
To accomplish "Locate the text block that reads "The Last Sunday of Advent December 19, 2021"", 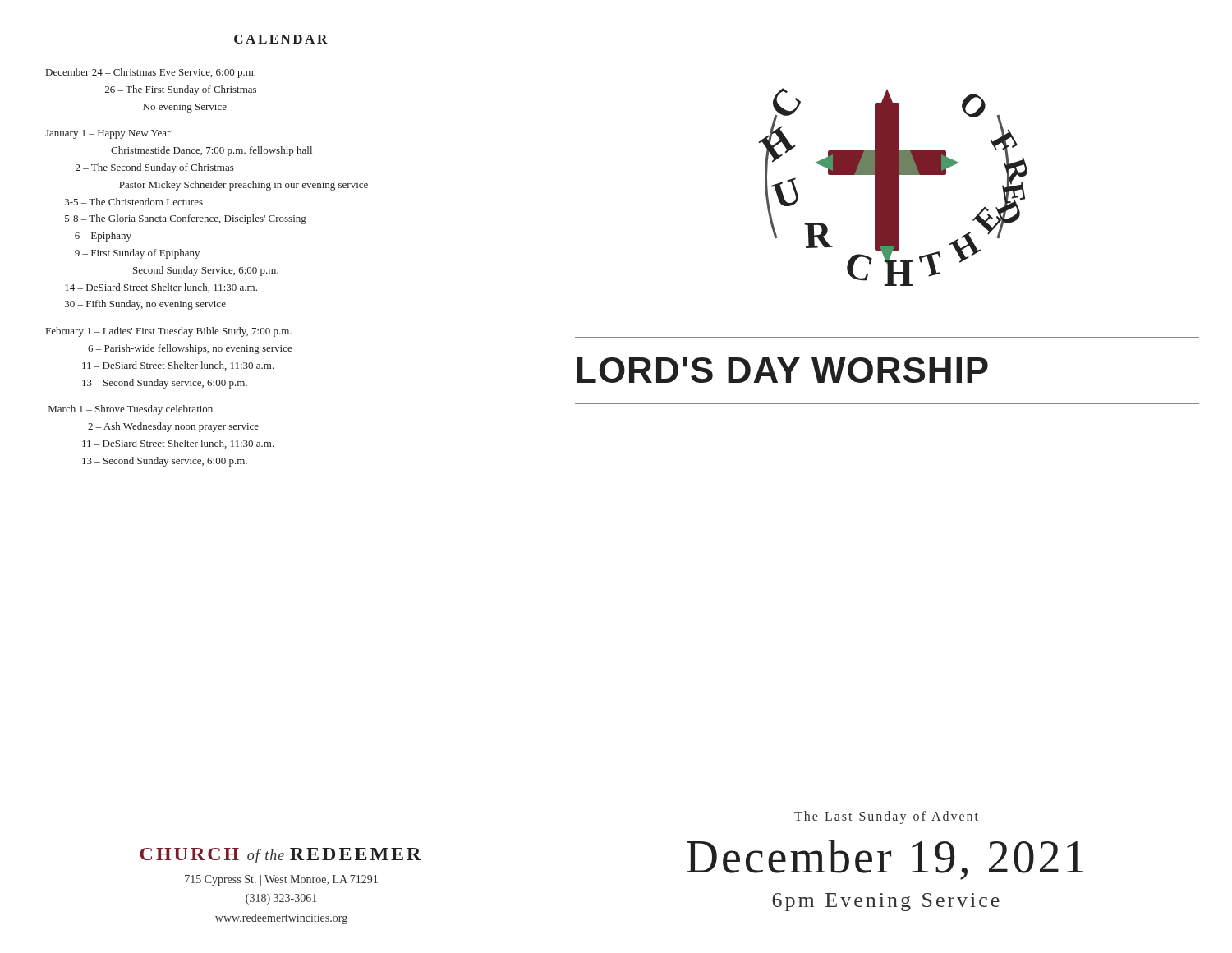I will [x=887, y=861].
